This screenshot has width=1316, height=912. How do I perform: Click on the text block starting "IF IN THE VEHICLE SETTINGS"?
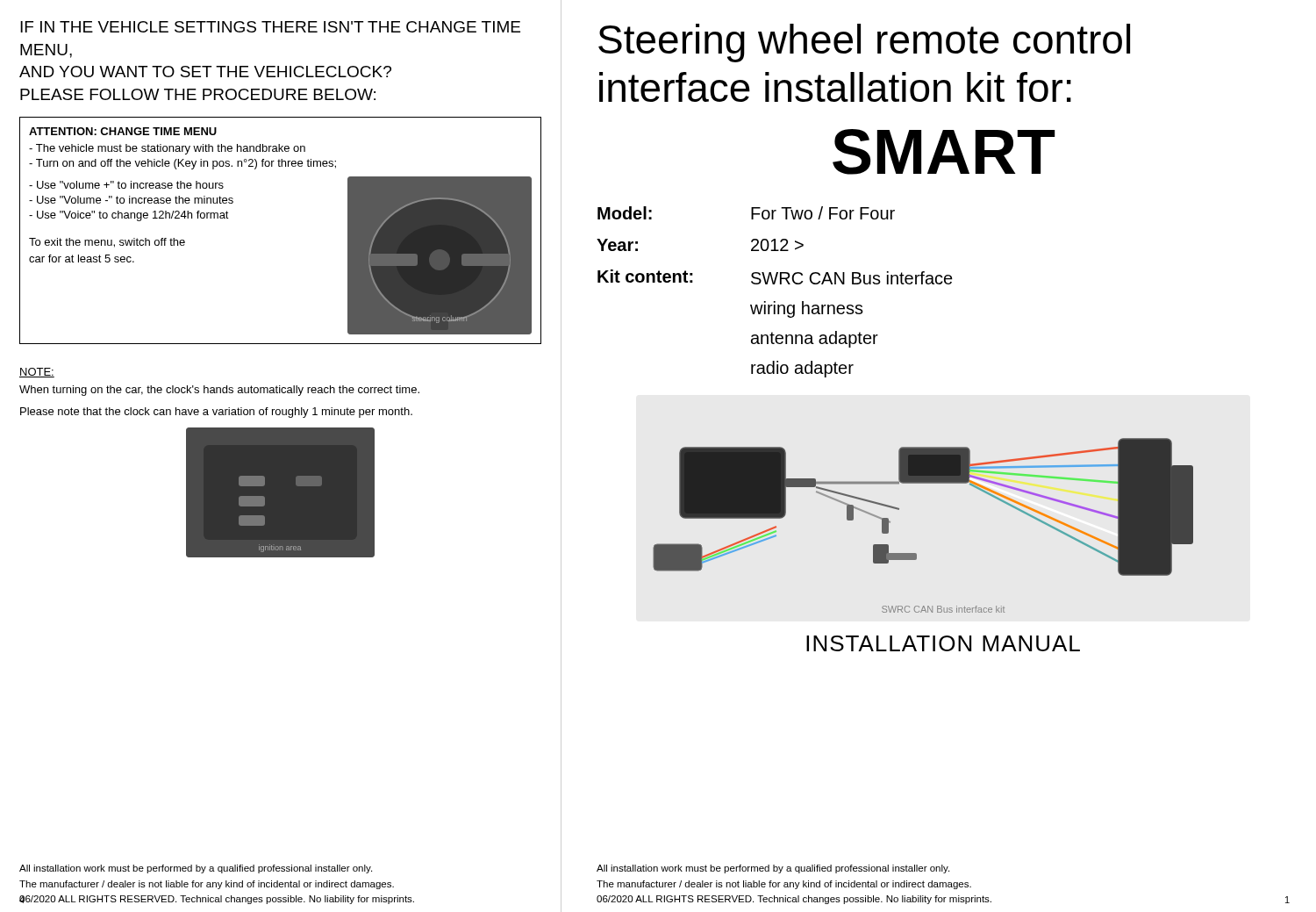[270, 61]
